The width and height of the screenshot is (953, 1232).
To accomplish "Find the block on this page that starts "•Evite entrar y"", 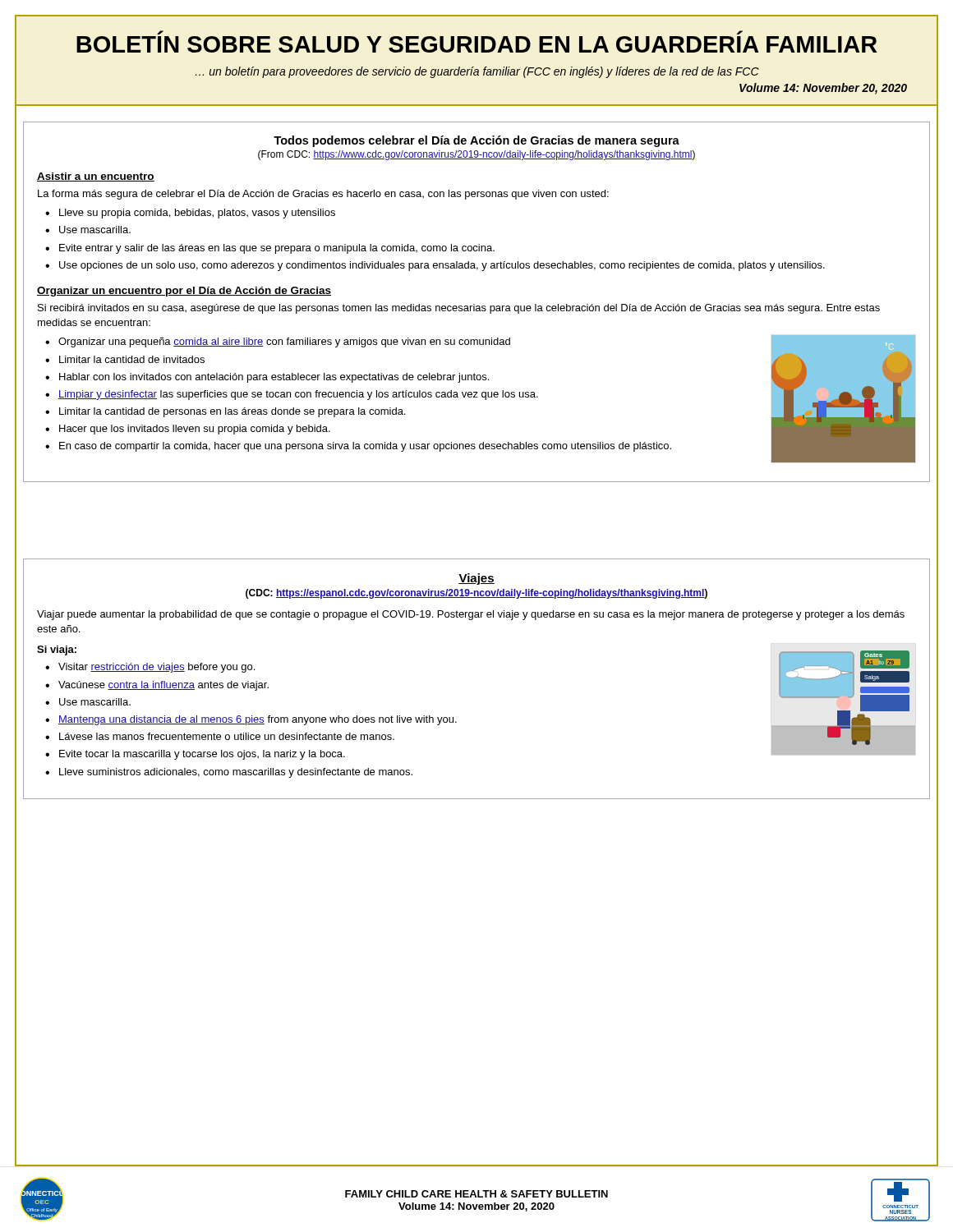I will tap(270, 248).
